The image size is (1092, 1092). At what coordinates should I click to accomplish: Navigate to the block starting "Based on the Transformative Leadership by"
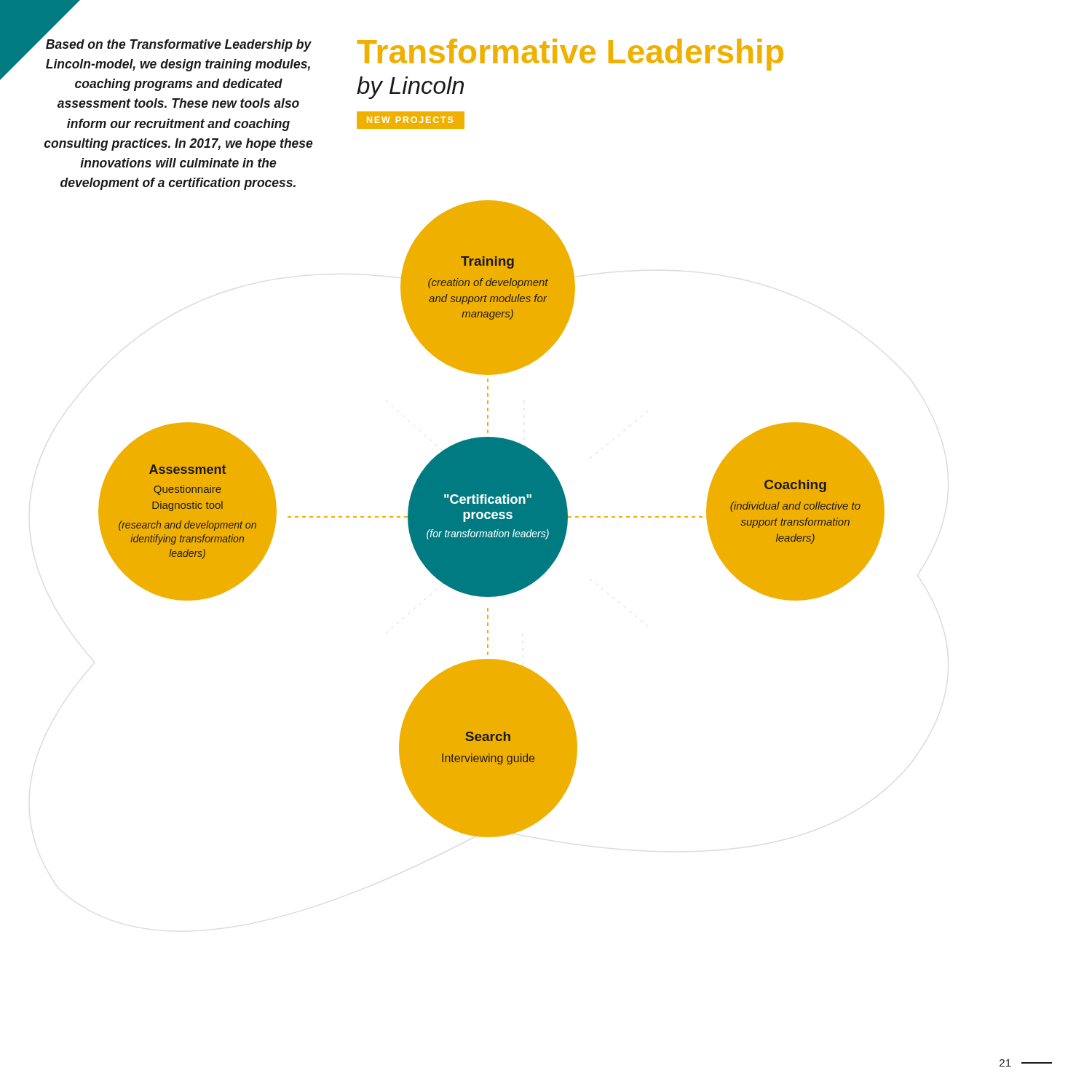178,114
